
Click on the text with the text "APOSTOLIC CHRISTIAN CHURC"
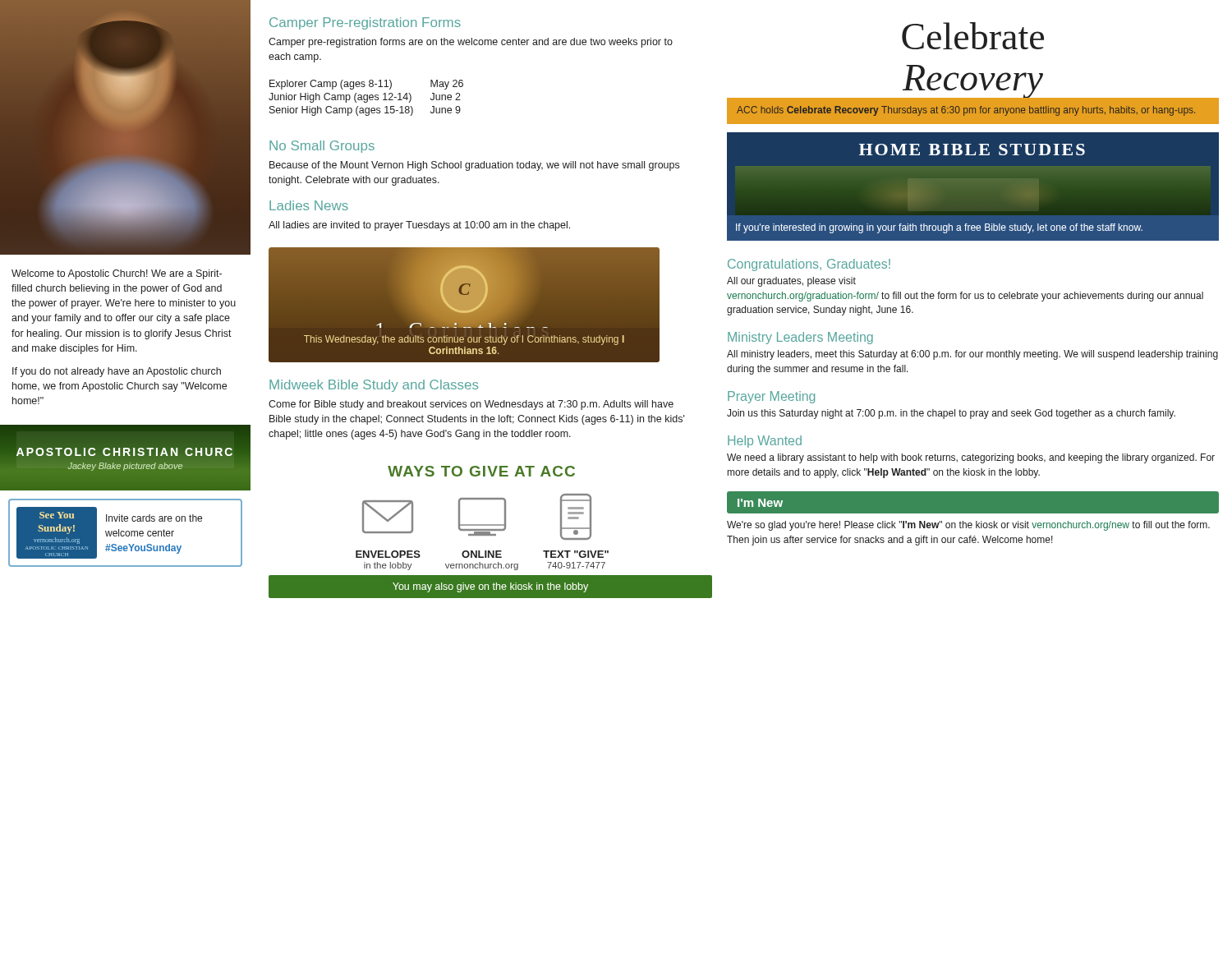coord(125,452)
